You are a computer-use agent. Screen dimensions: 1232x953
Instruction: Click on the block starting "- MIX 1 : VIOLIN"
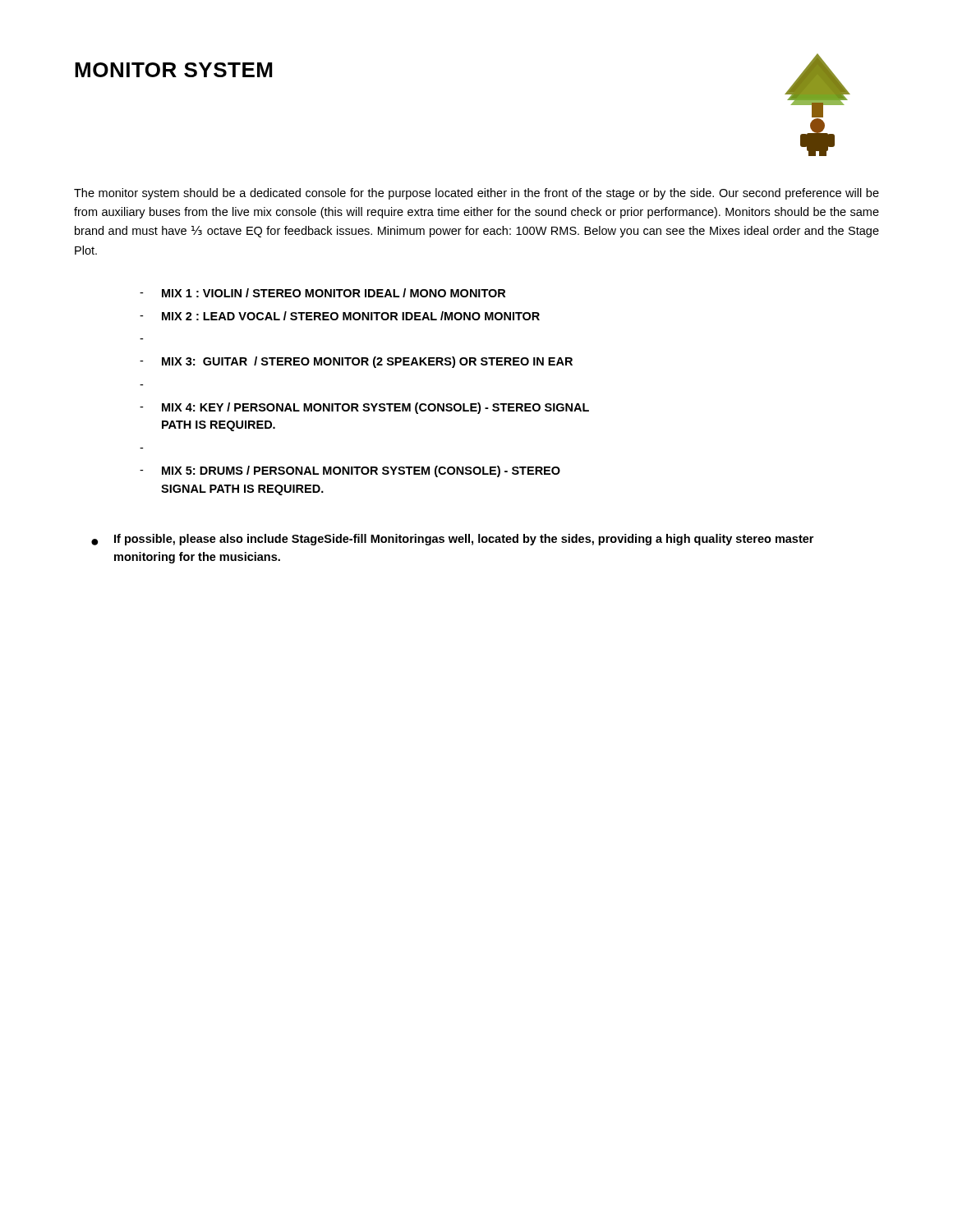pos(323,294)
